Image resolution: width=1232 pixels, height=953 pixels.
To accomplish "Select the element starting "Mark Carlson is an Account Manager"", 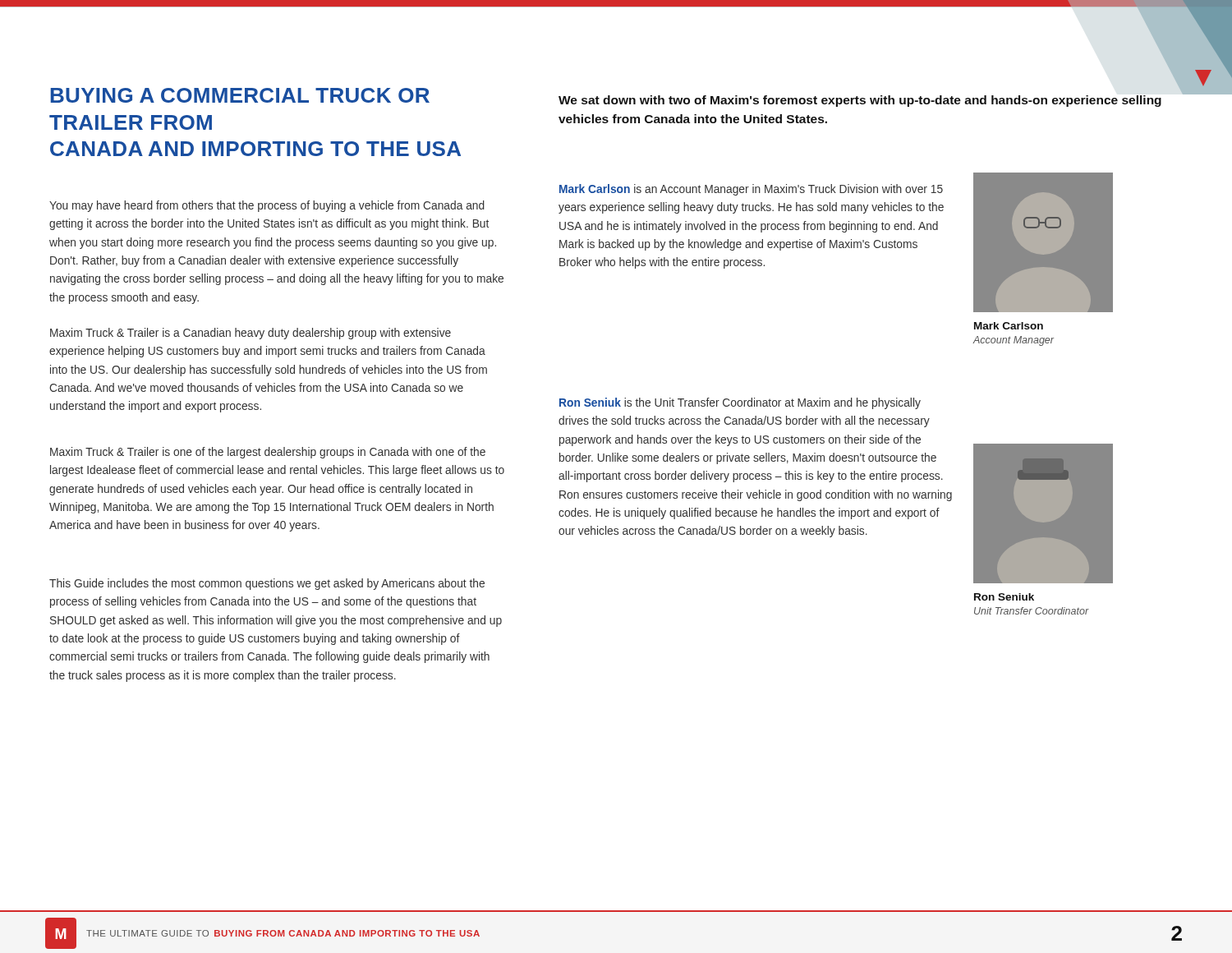I will point(756,227).
